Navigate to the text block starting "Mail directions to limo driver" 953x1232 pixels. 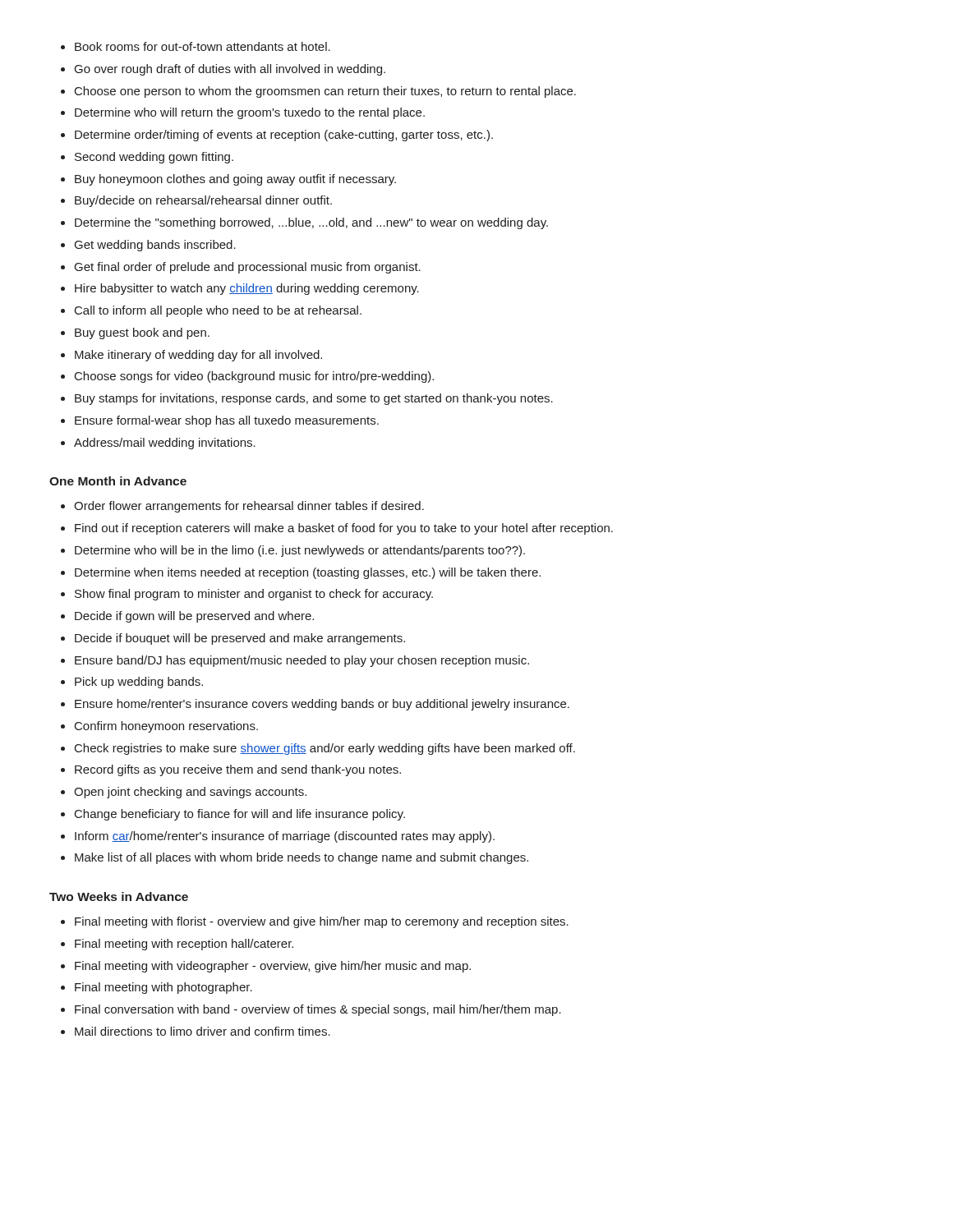[x=202, y=1031]
